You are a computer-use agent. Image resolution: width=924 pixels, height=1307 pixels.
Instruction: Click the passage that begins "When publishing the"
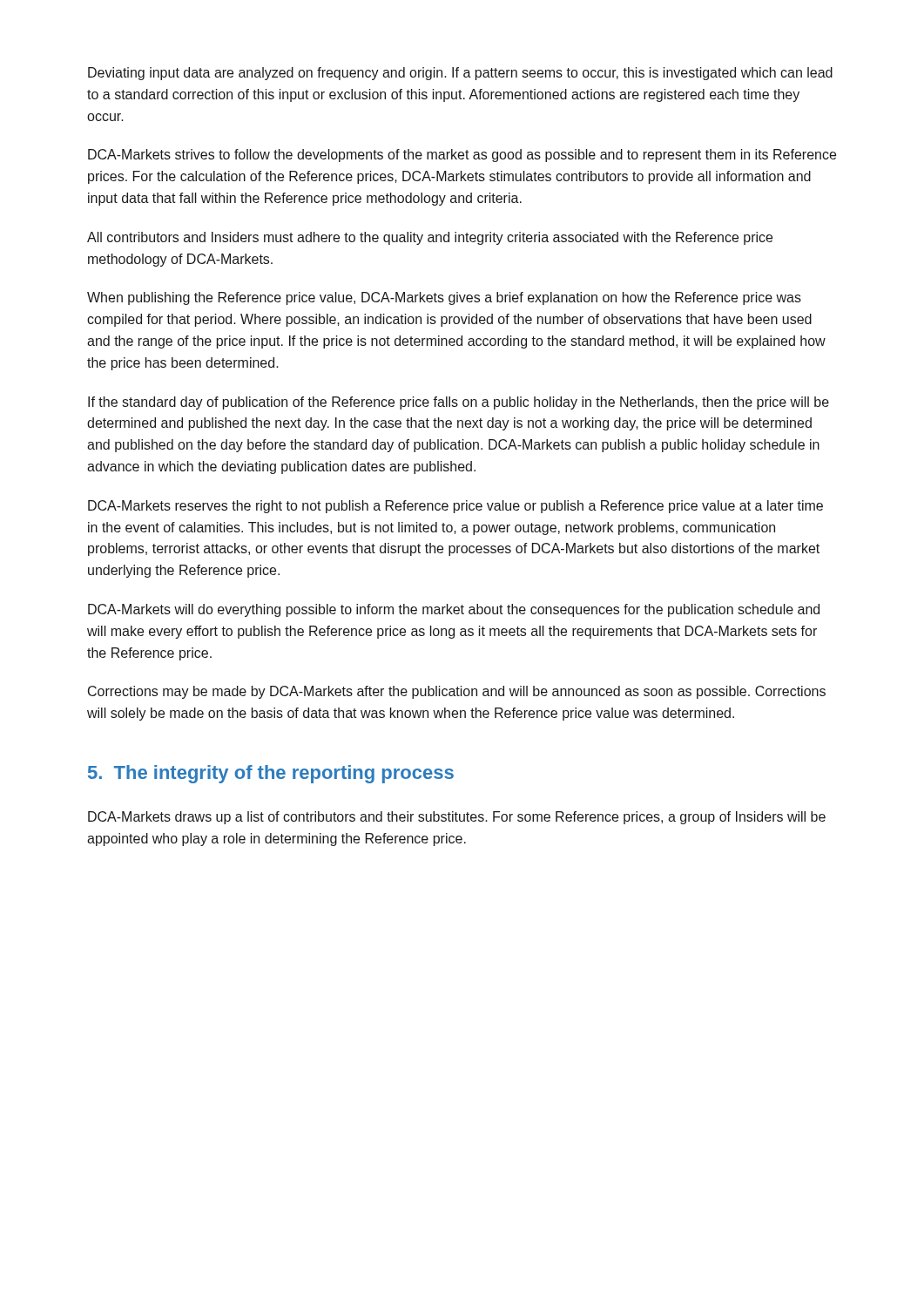(x=456, y=330)
